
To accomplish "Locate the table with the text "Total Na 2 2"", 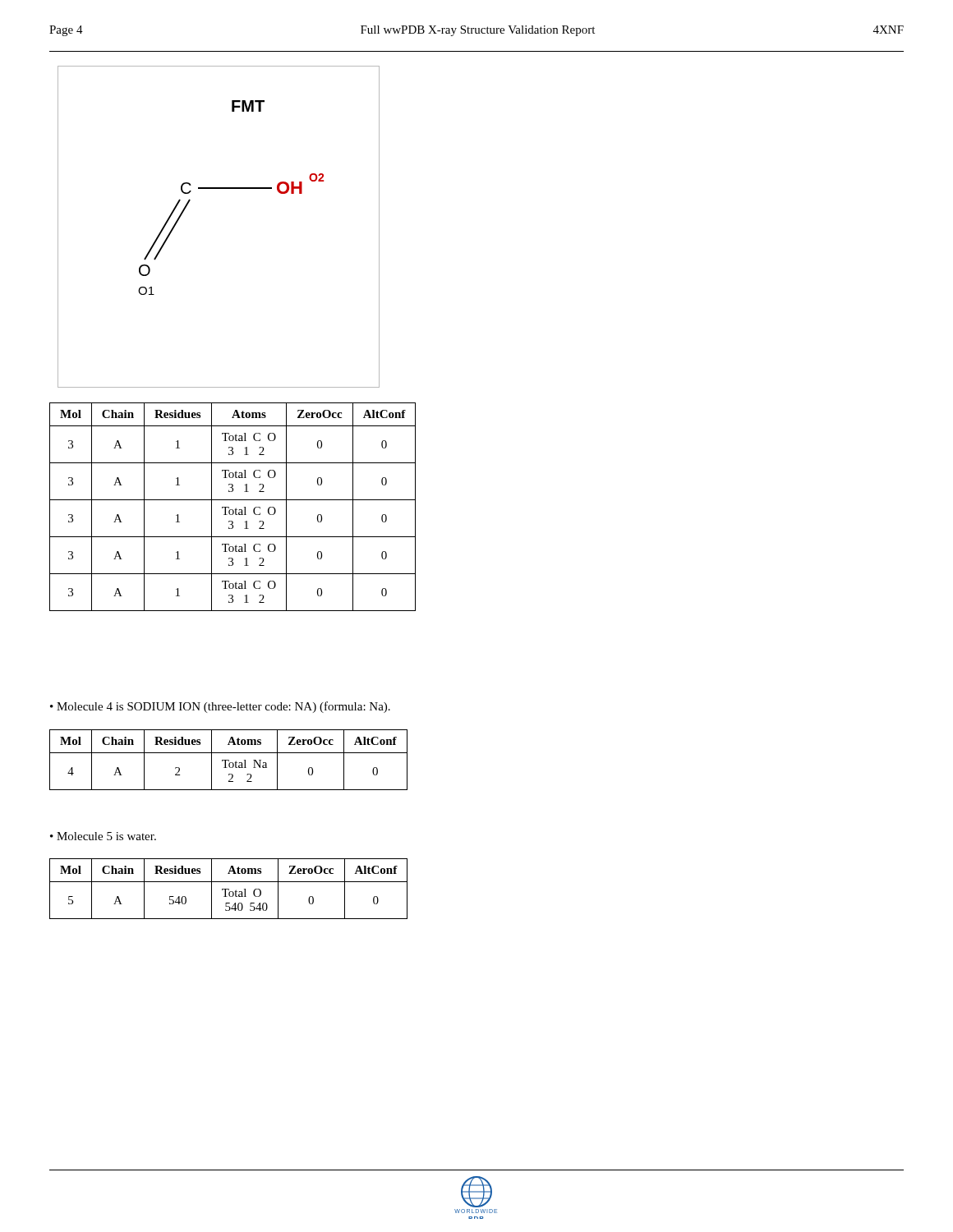I will point(228,760).
